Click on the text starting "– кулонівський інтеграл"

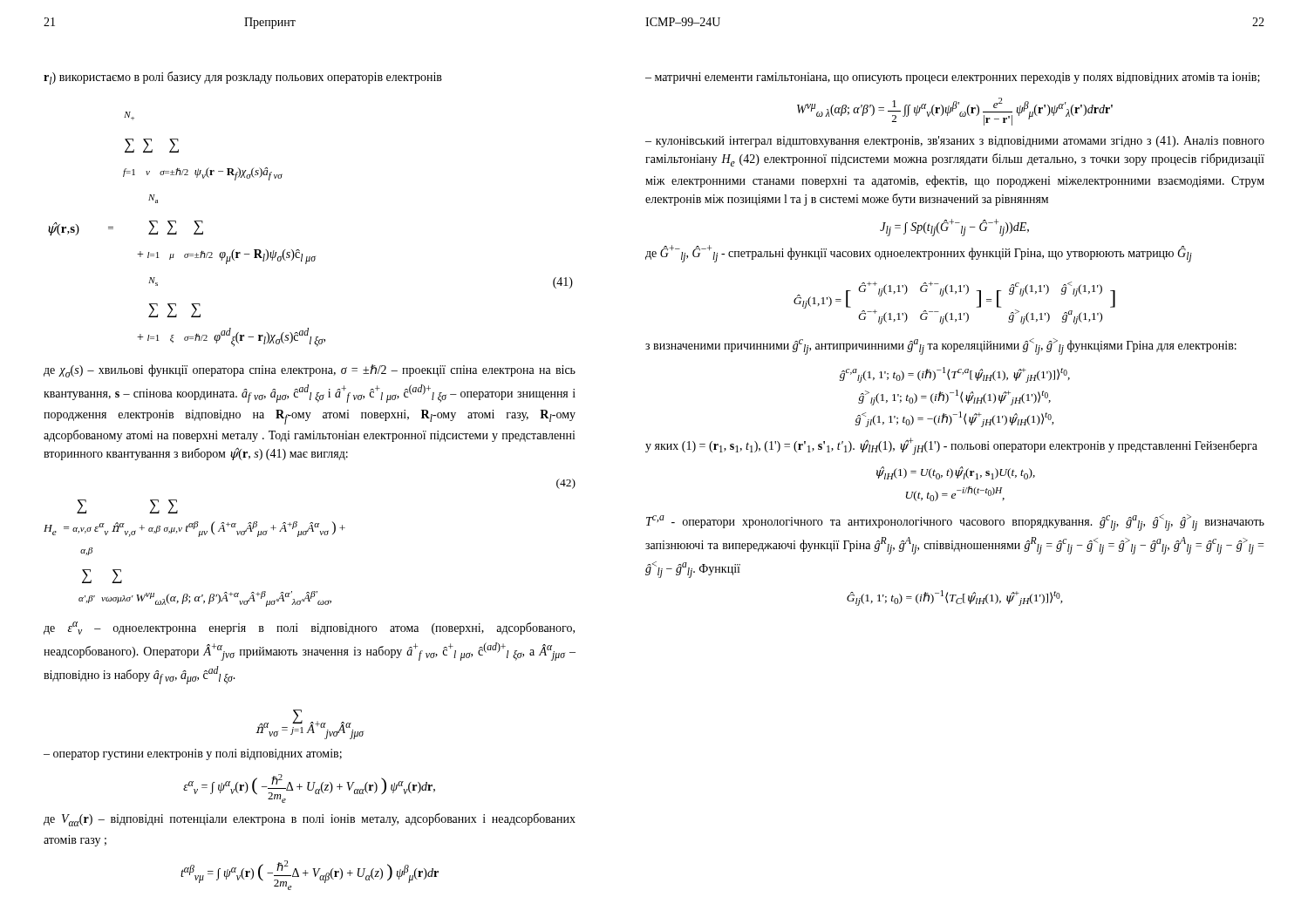pos(955,170)
